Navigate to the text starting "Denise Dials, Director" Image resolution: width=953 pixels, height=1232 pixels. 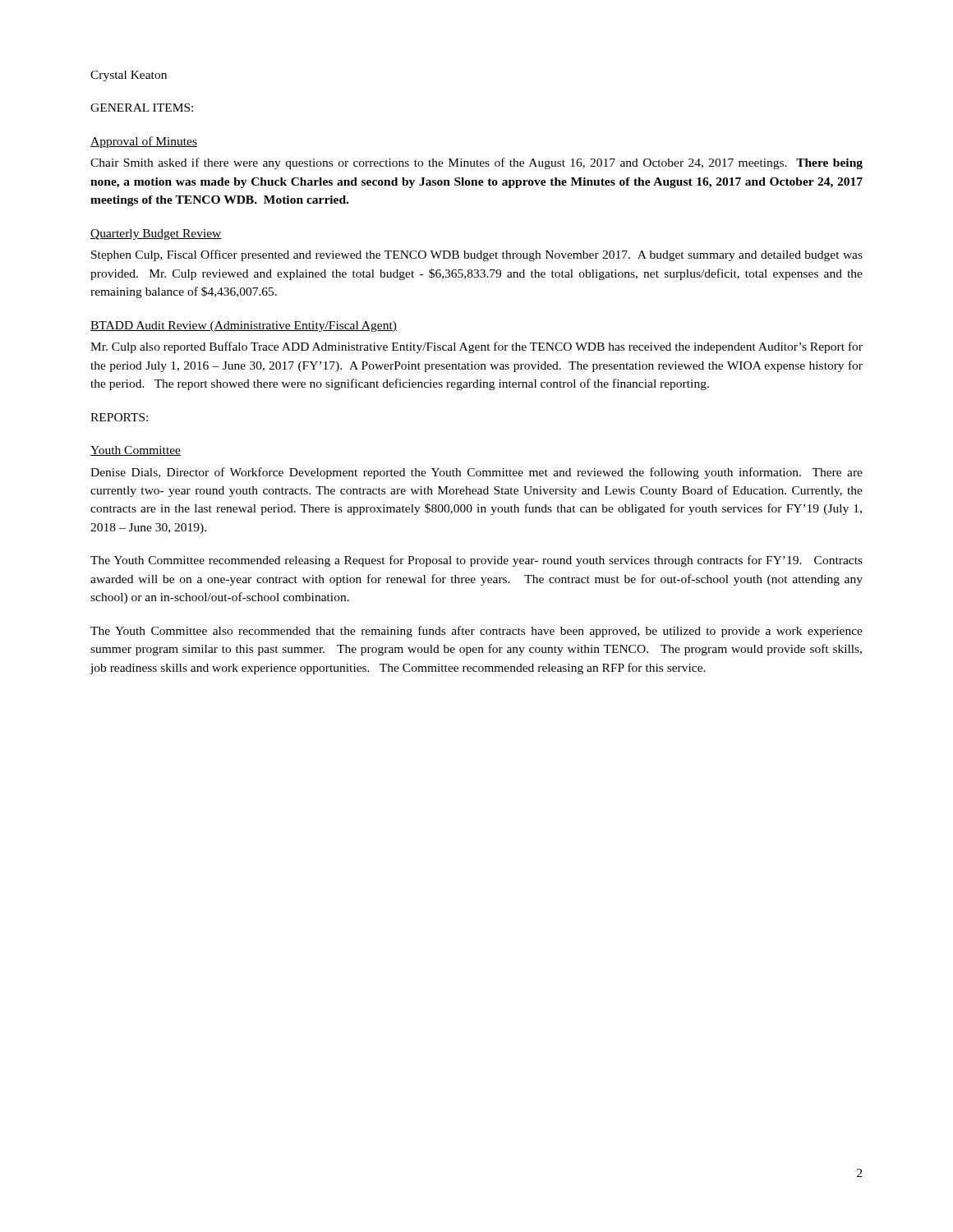pyautogui.click(x=476, y=499)
